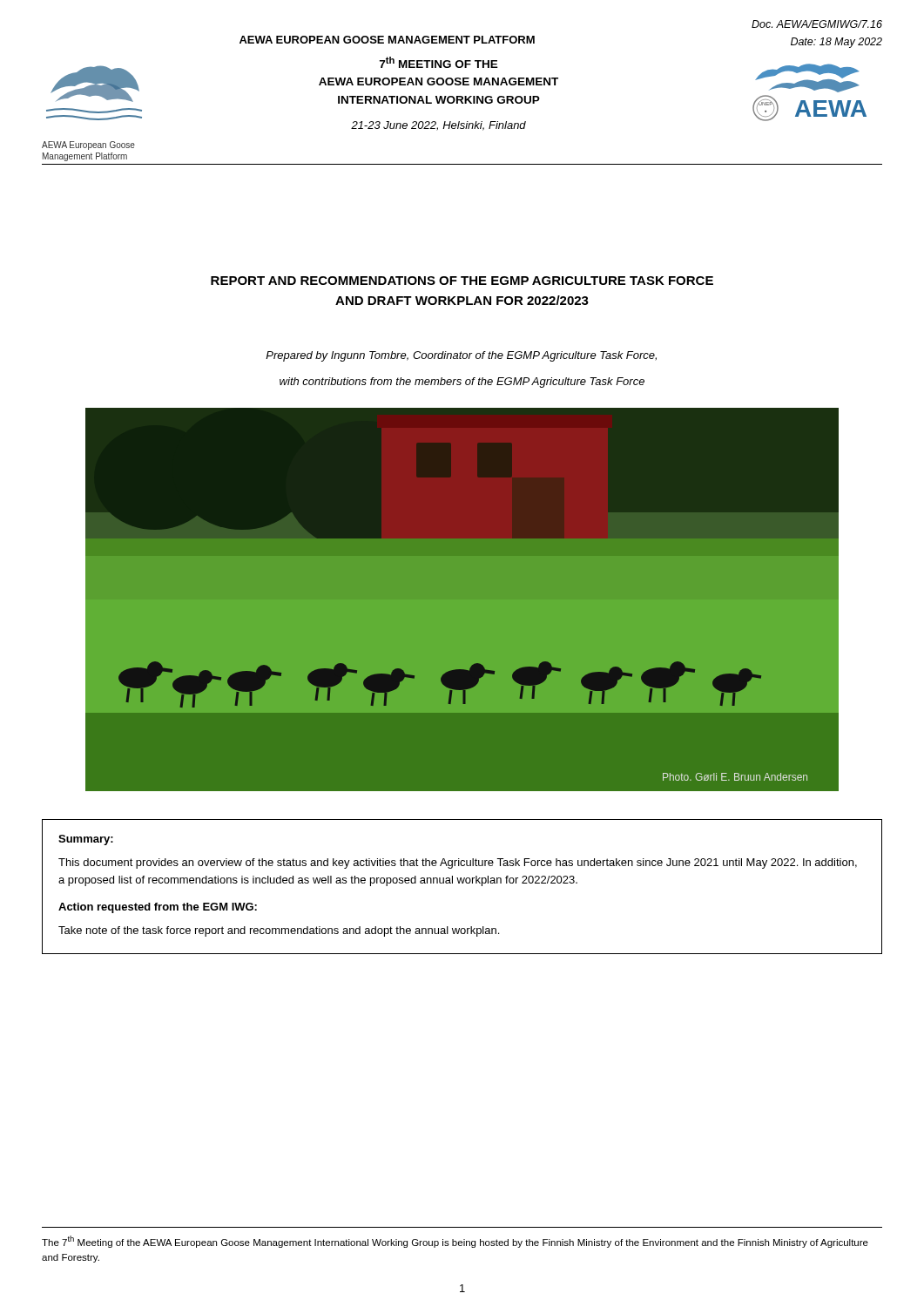The width and height of the screenshot is (924, 1307).
Task: Click the title that begins "7th MEETING OF THE AEWA EUROPEAN GOOSE MANAGEMENT"
Action: click(x=438, y=92)
